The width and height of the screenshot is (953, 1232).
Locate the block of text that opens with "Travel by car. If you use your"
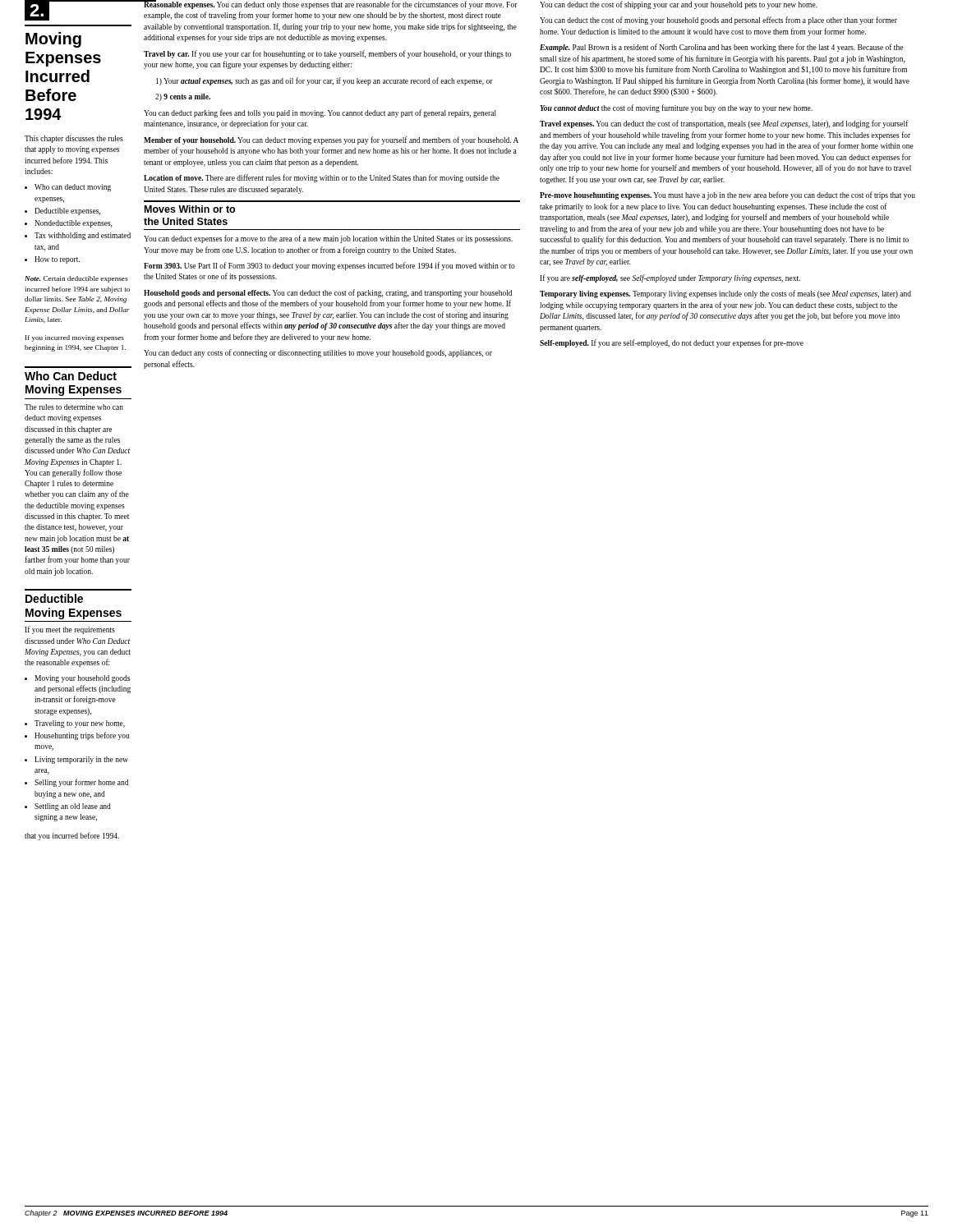click(328, 60)
